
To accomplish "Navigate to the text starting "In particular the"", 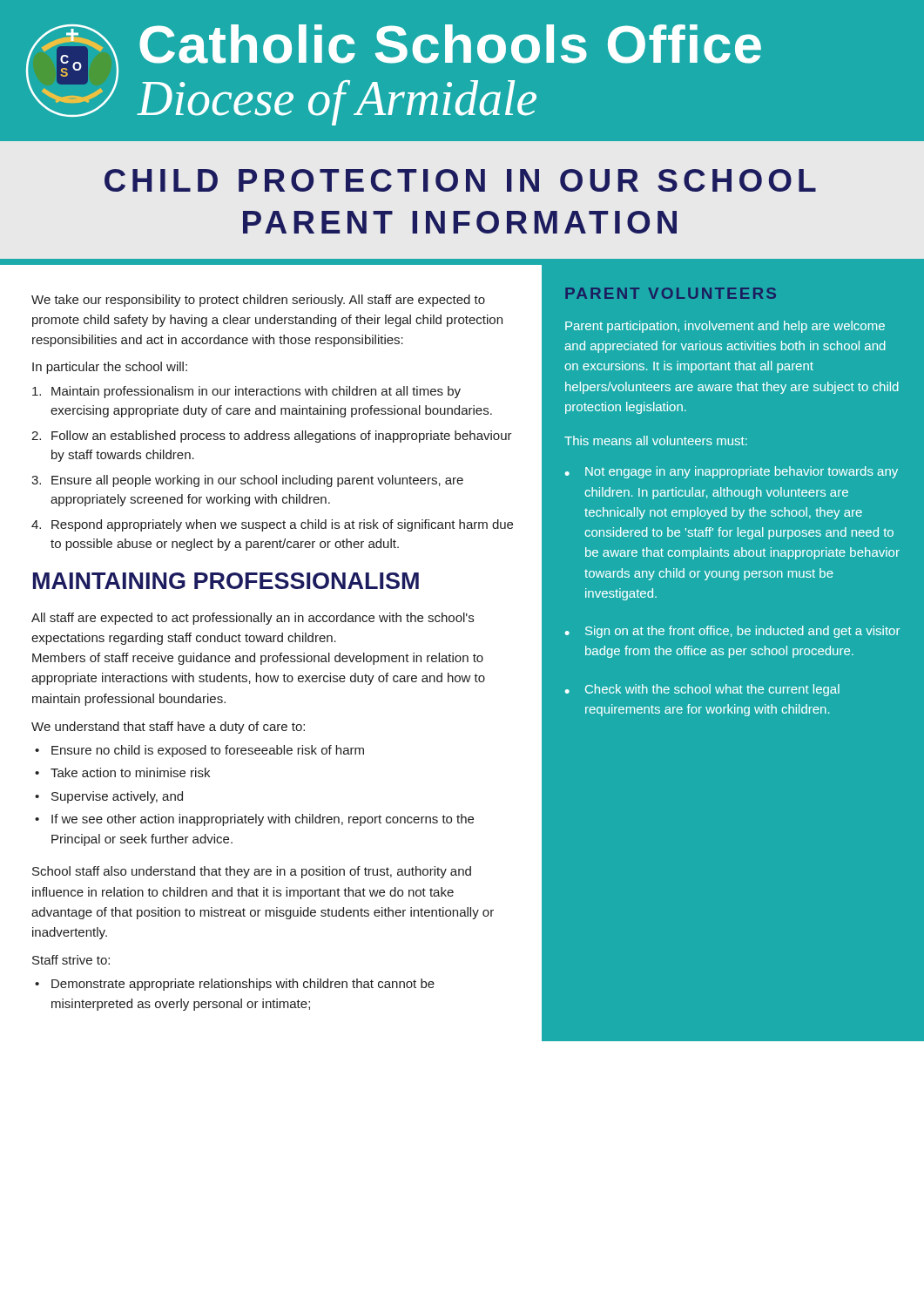I will [110, 366].
